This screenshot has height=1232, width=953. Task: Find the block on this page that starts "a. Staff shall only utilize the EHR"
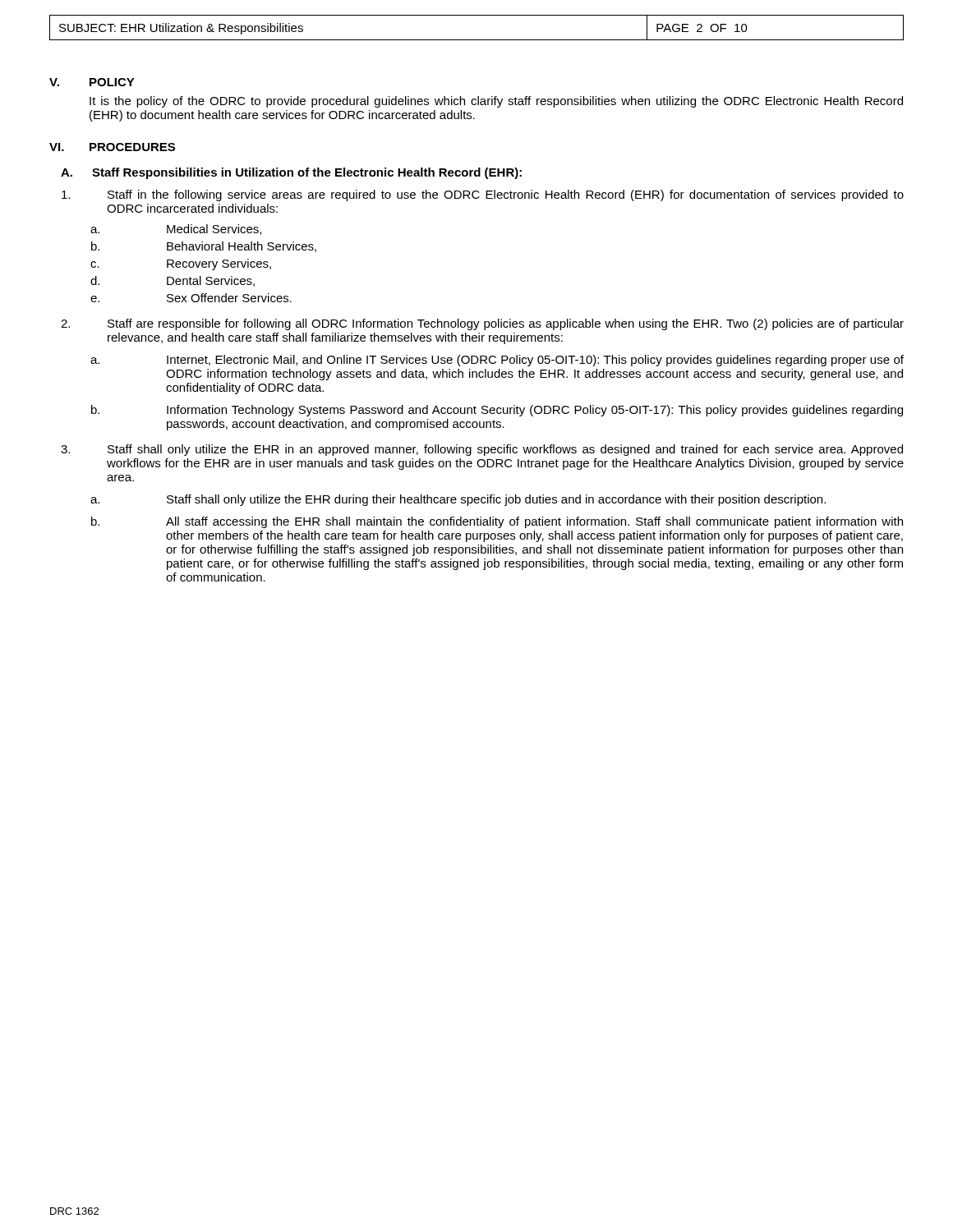482,499
